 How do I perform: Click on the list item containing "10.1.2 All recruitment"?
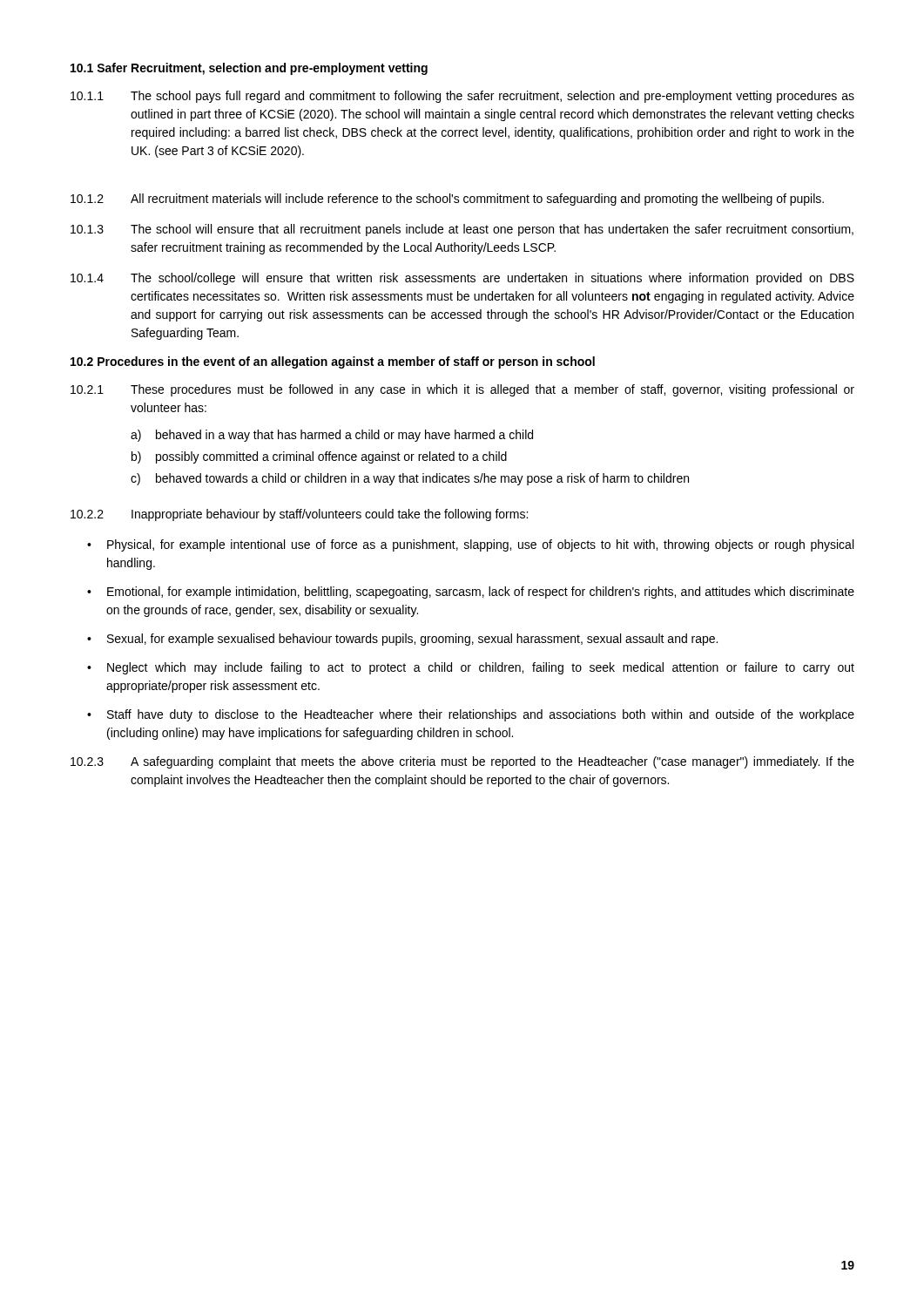(462, 199)
